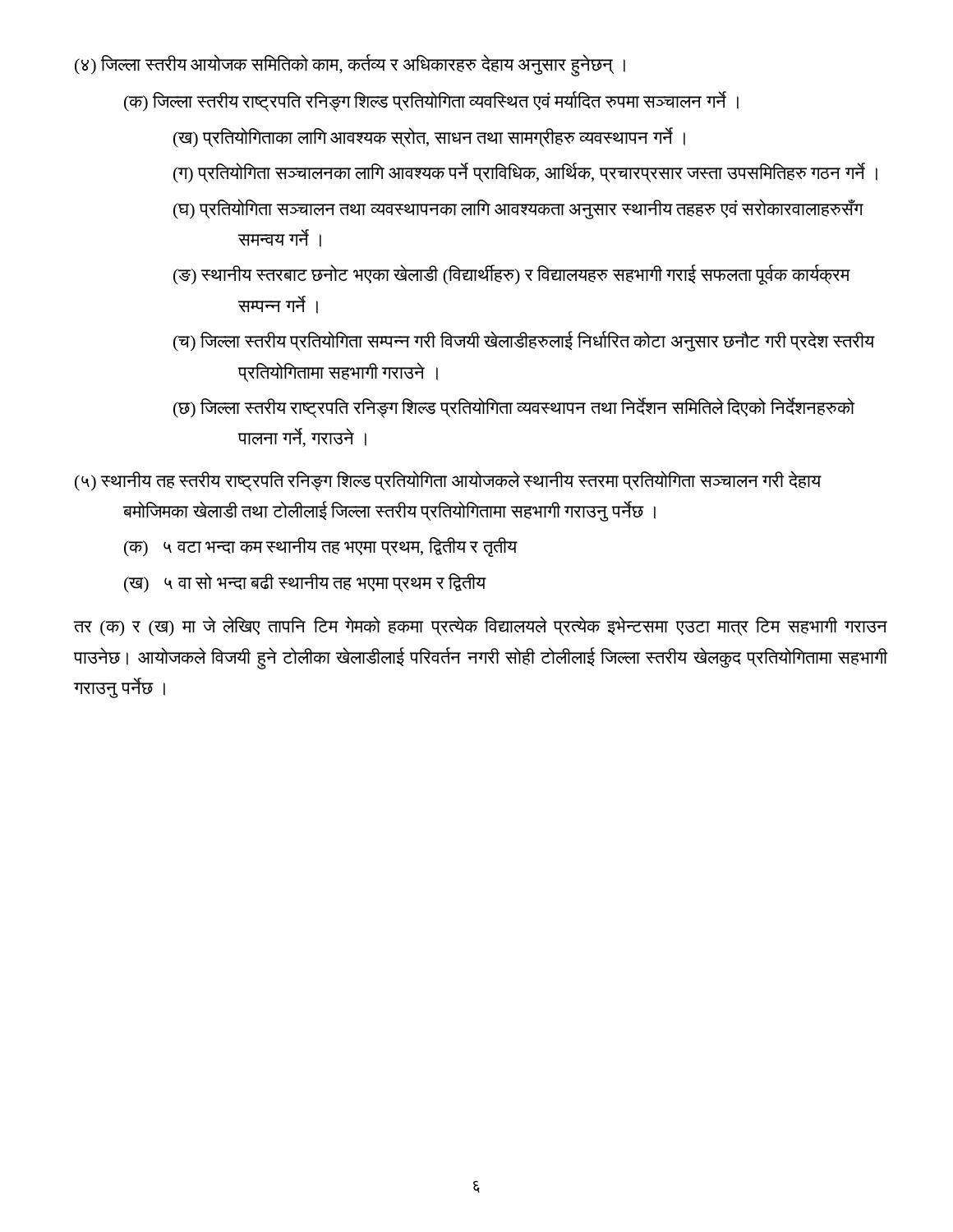This screenshot has width=953, height=1232.
Task: Point to the element starting "(५) स्थानीय तह स्तरीय राष्ट्रपति रनिङ्ग"
Action: 447,496
